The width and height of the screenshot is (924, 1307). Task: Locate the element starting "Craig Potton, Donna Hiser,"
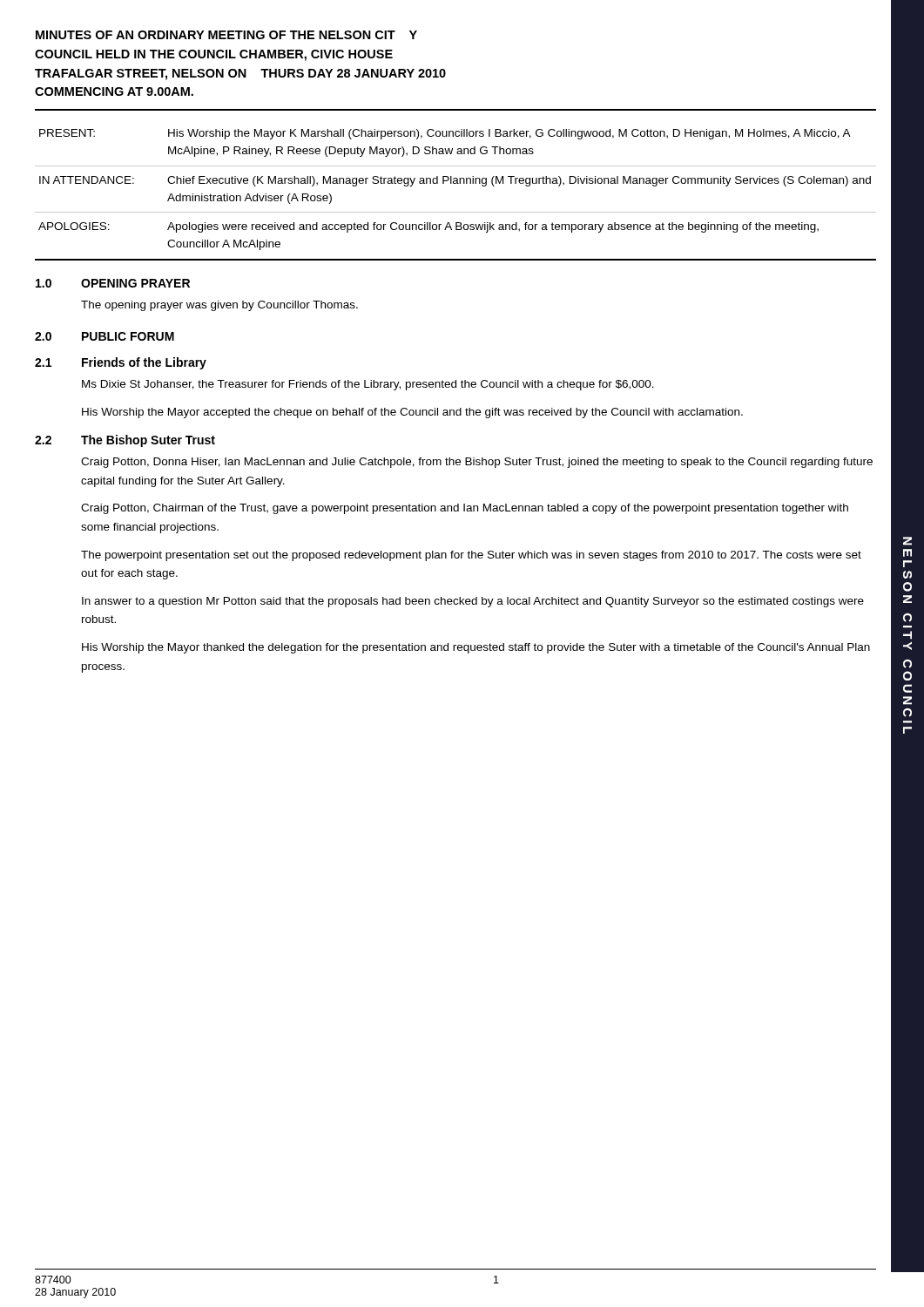(479, 471)
